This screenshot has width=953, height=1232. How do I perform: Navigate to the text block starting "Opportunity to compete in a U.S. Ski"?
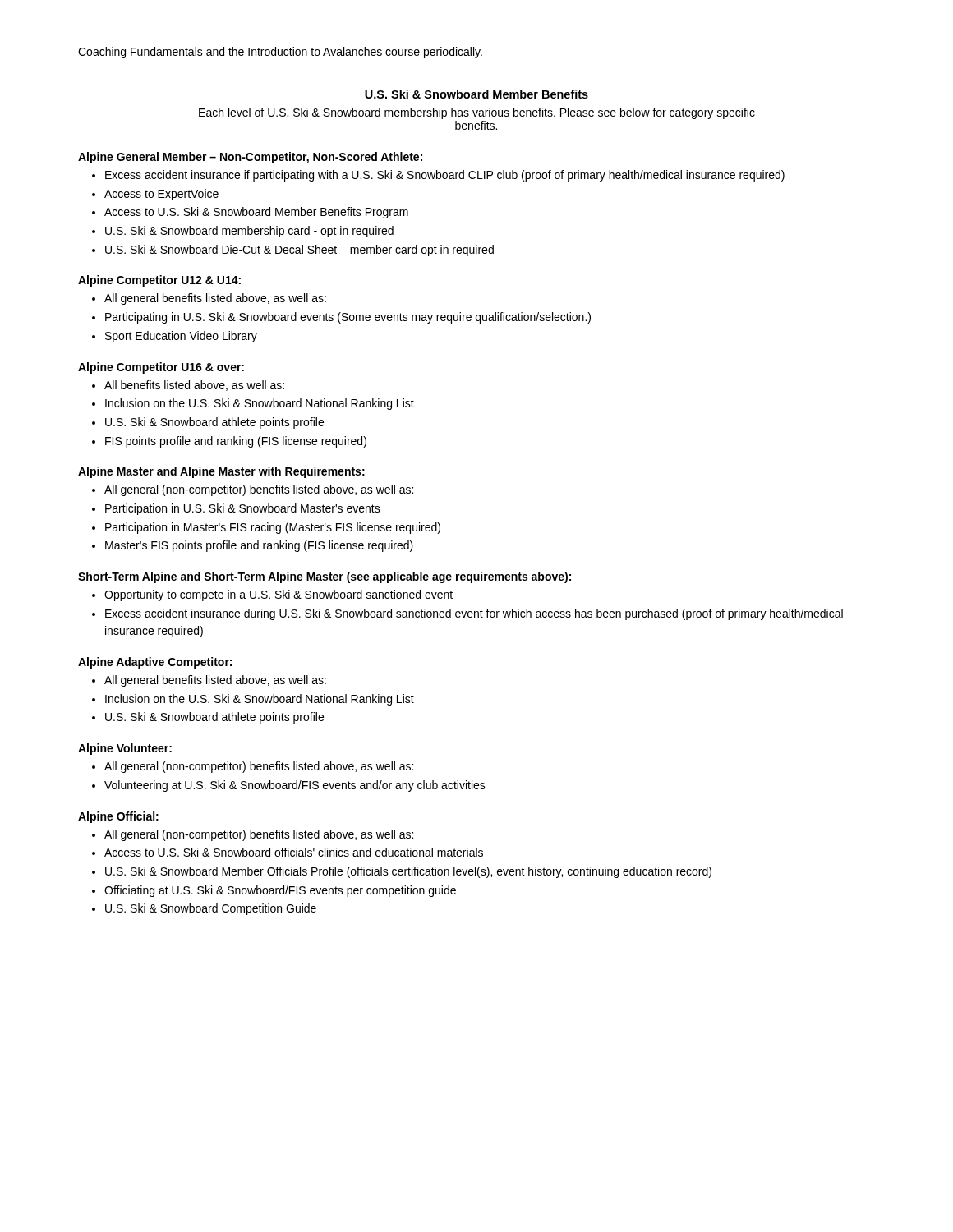[x=279, y=595]
